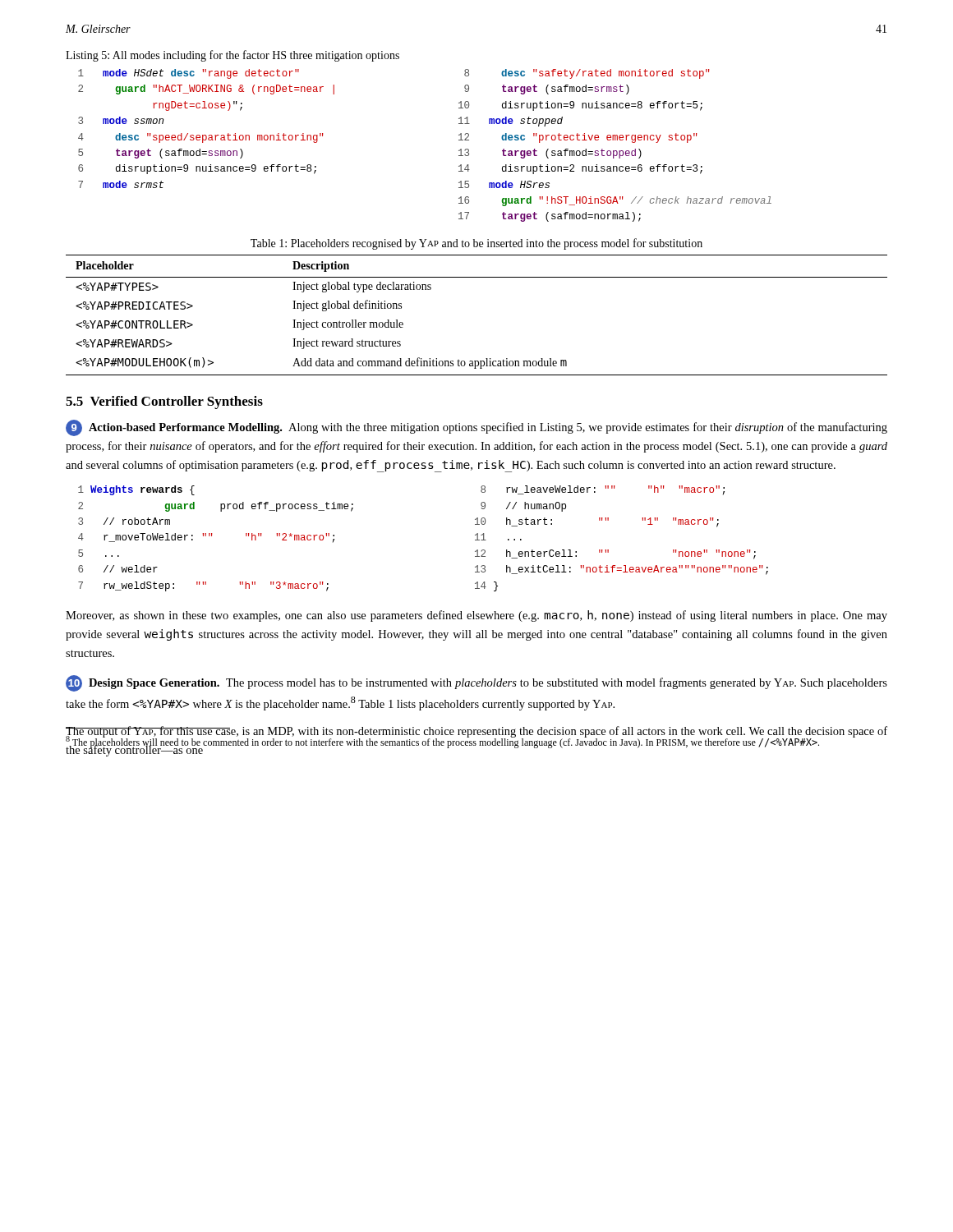Locate the region starting "Listing 5: All"
The image size is (953, 1232).
233,55
